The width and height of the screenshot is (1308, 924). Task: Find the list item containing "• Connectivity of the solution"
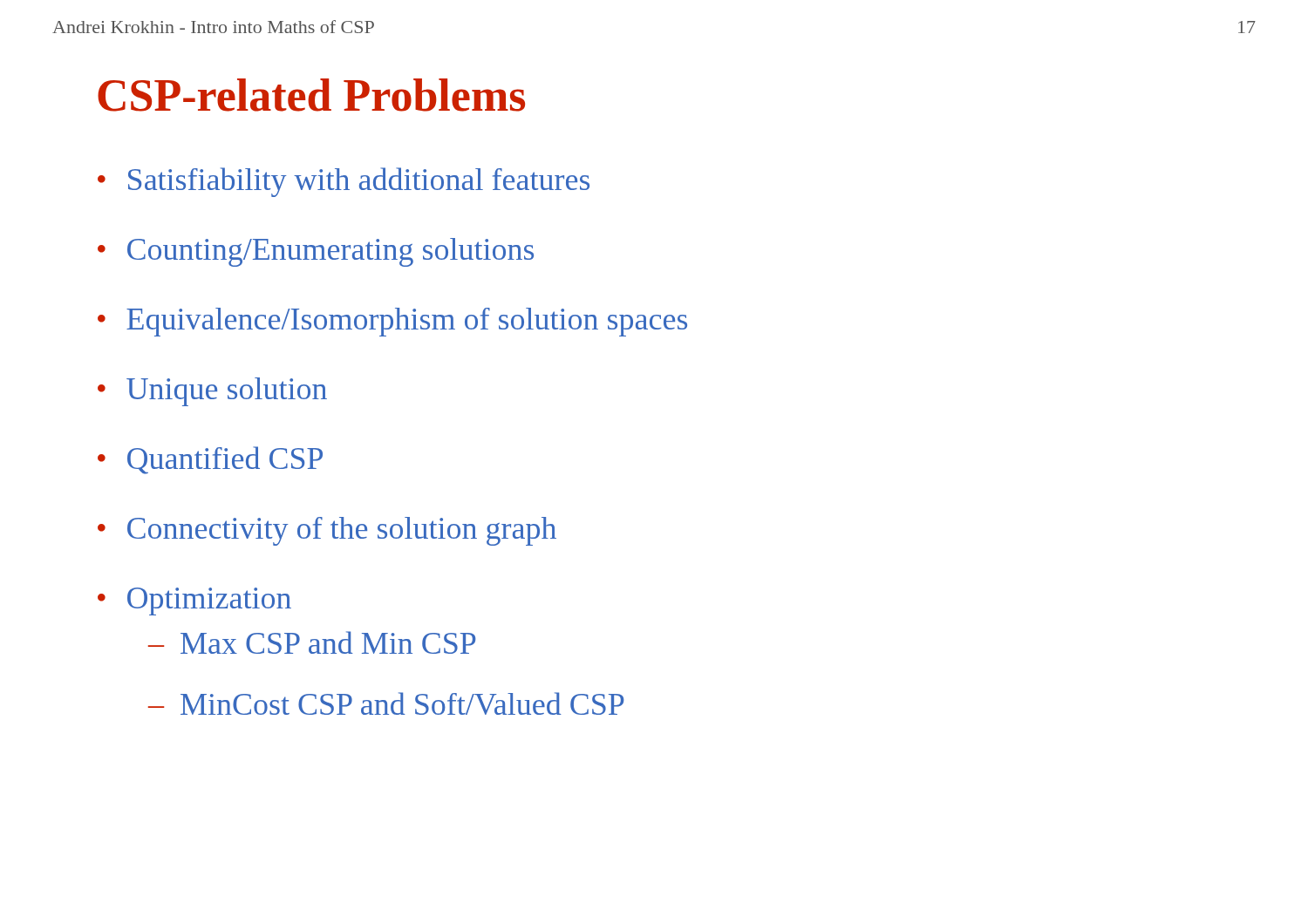(326, 528)
